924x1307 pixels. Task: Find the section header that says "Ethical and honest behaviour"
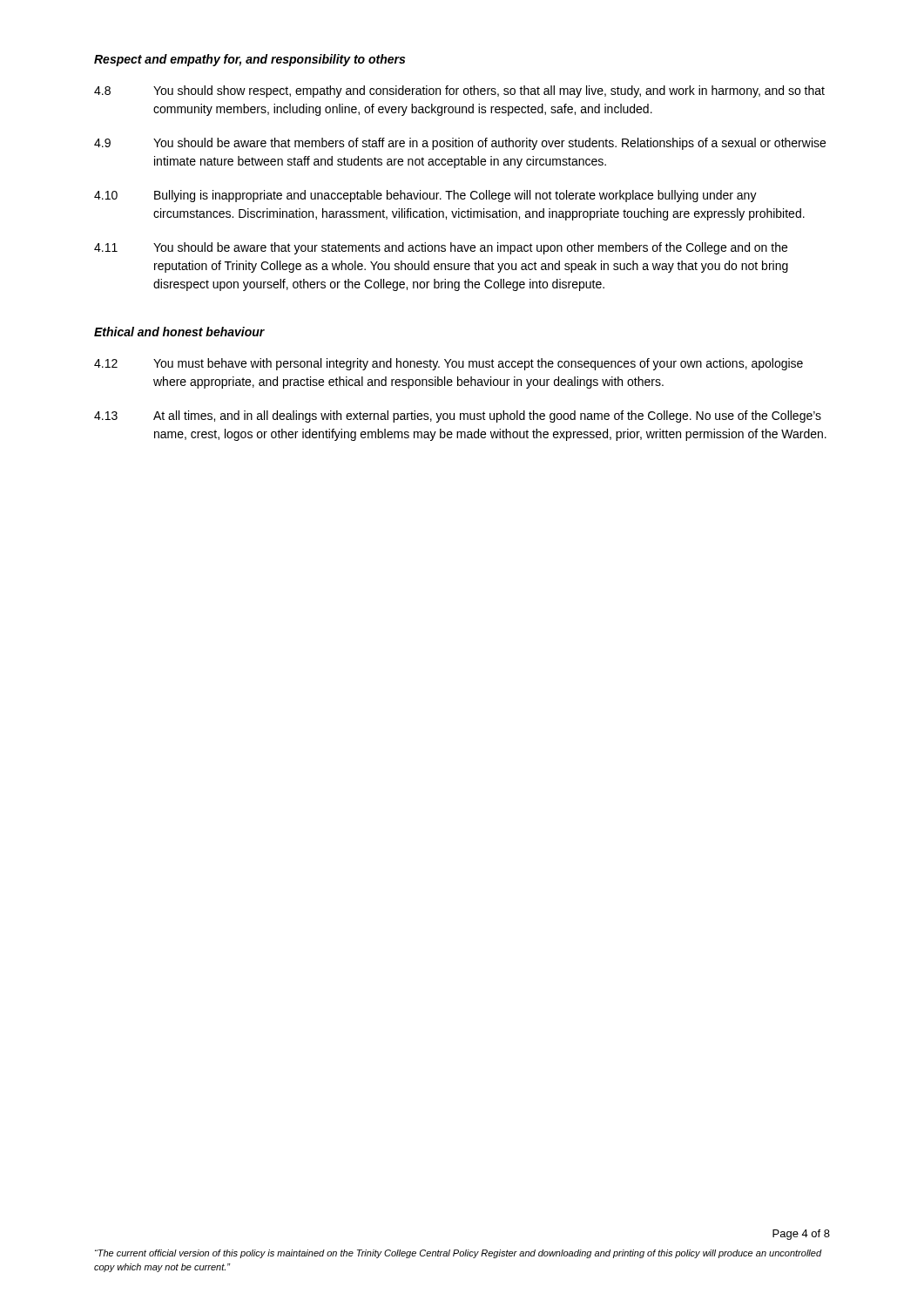(x=179, y=332)
